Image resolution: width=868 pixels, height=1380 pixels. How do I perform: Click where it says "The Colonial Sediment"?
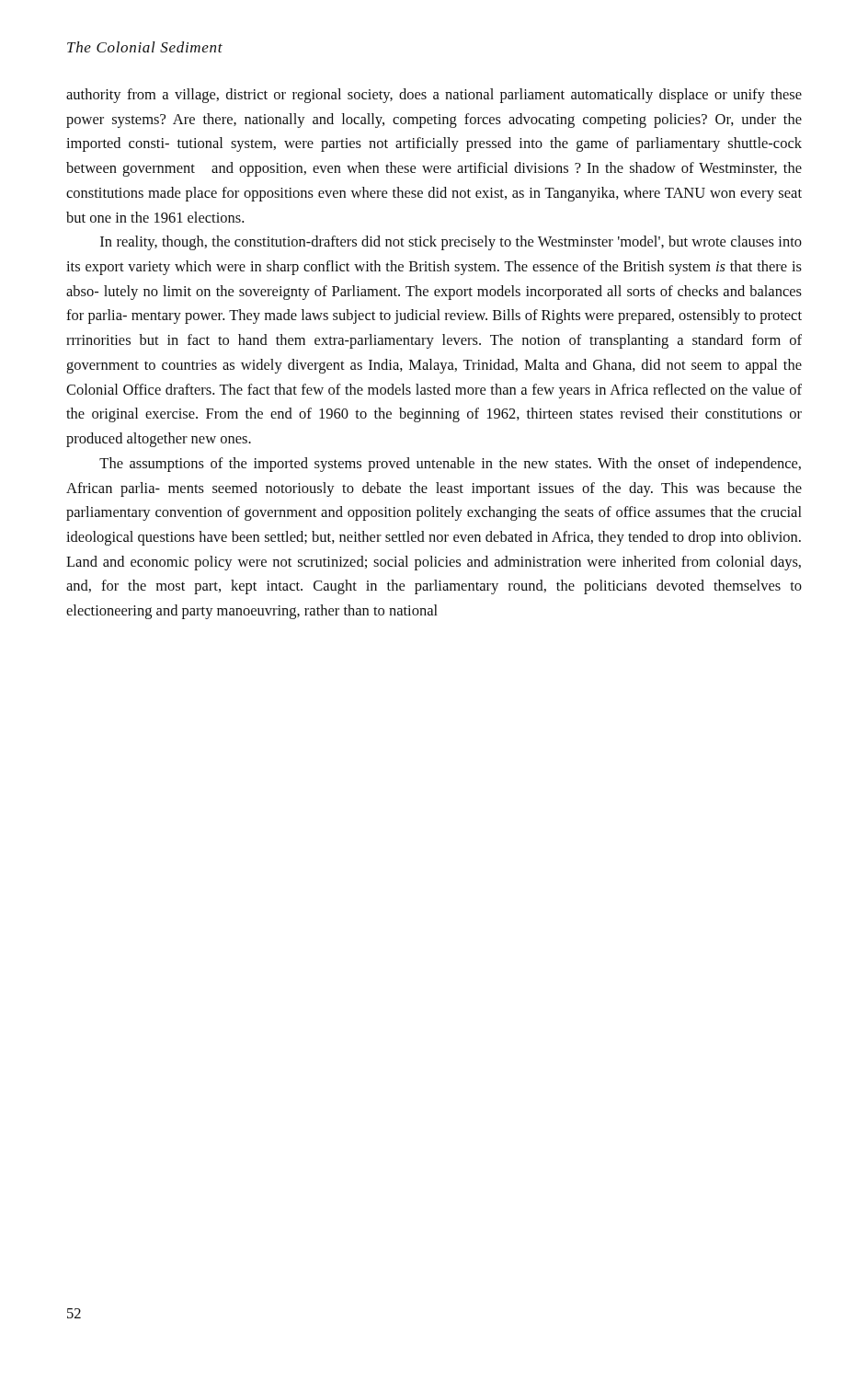tap(144, 47)
